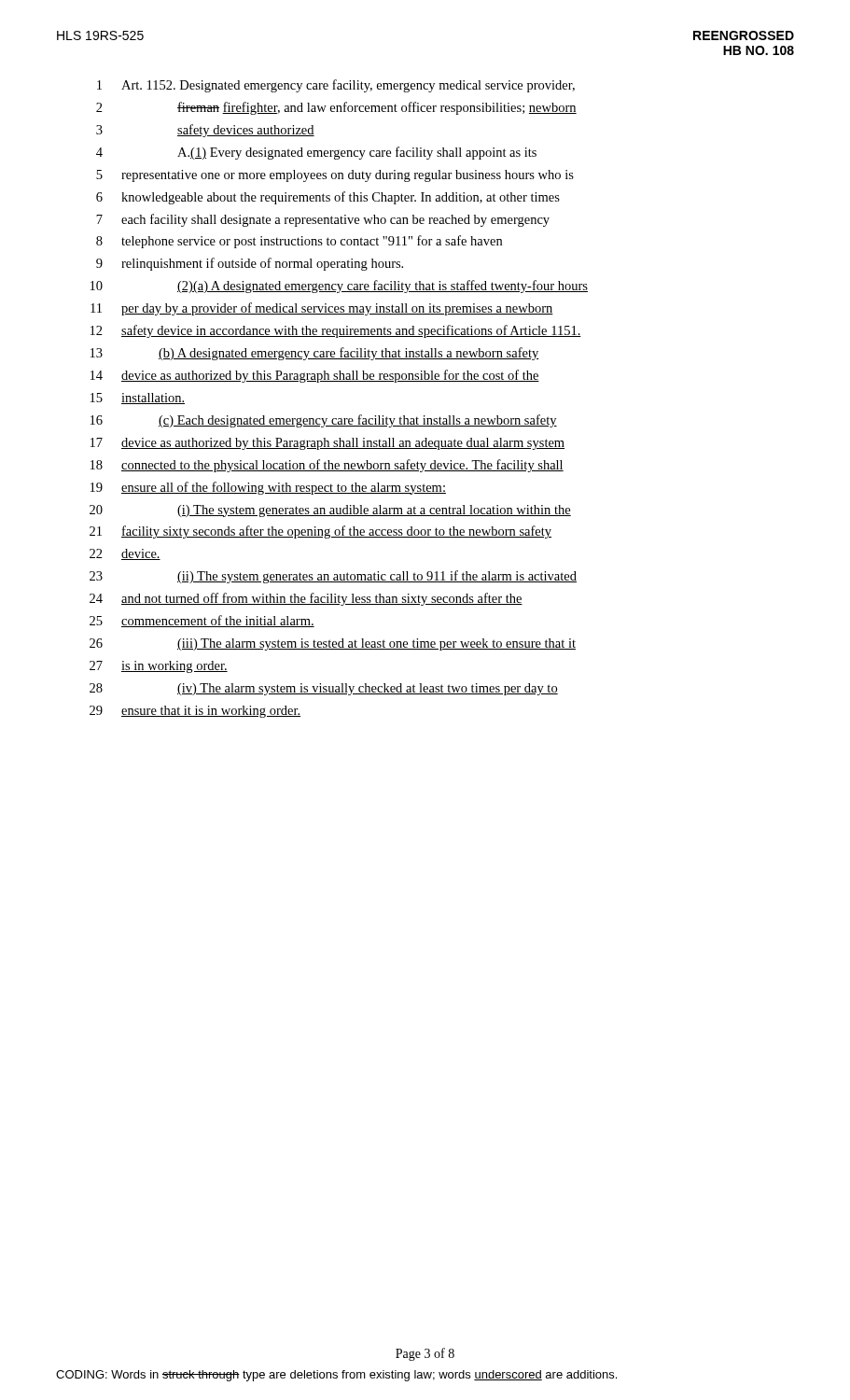Navigate to the region starting "22 device."
The height and width of the screenshot is (1400, 850).
pyautogui.click(x=125, y=554)
